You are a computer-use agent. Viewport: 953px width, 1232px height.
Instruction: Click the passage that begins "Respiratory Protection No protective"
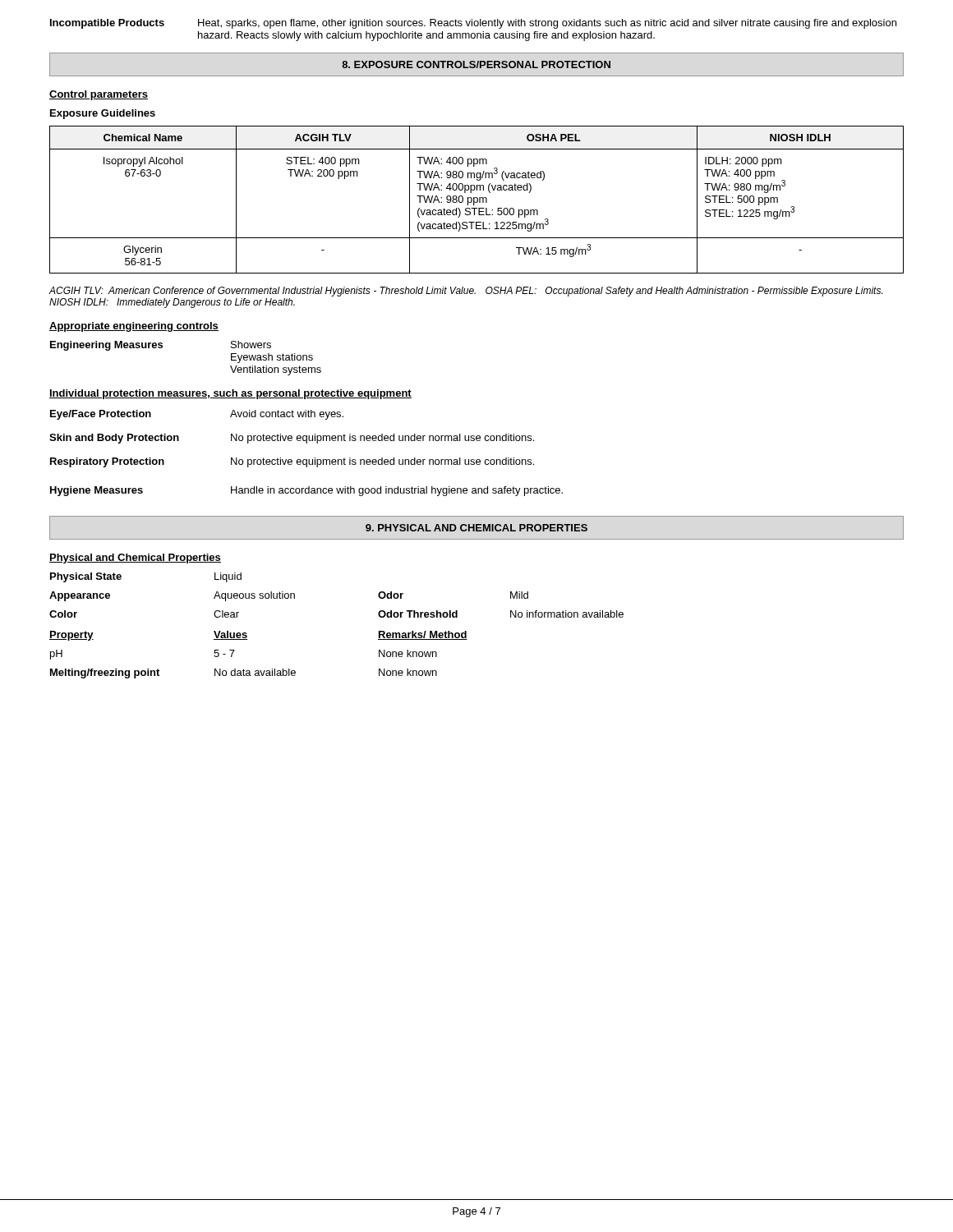tap(476, 461)
